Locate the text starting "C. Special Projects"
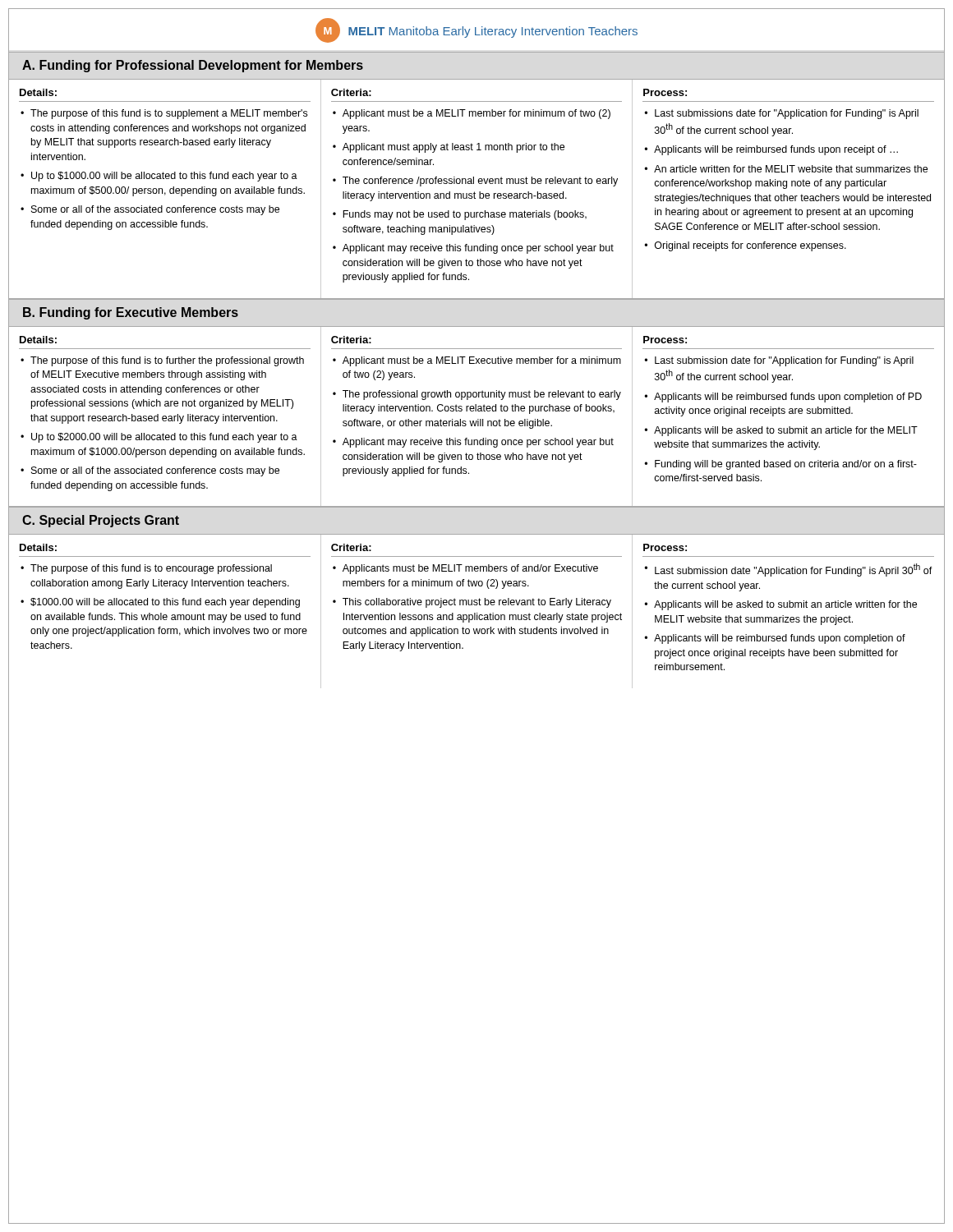The height and width of the screenshot is (1232, 953). [x=101, y=520]
